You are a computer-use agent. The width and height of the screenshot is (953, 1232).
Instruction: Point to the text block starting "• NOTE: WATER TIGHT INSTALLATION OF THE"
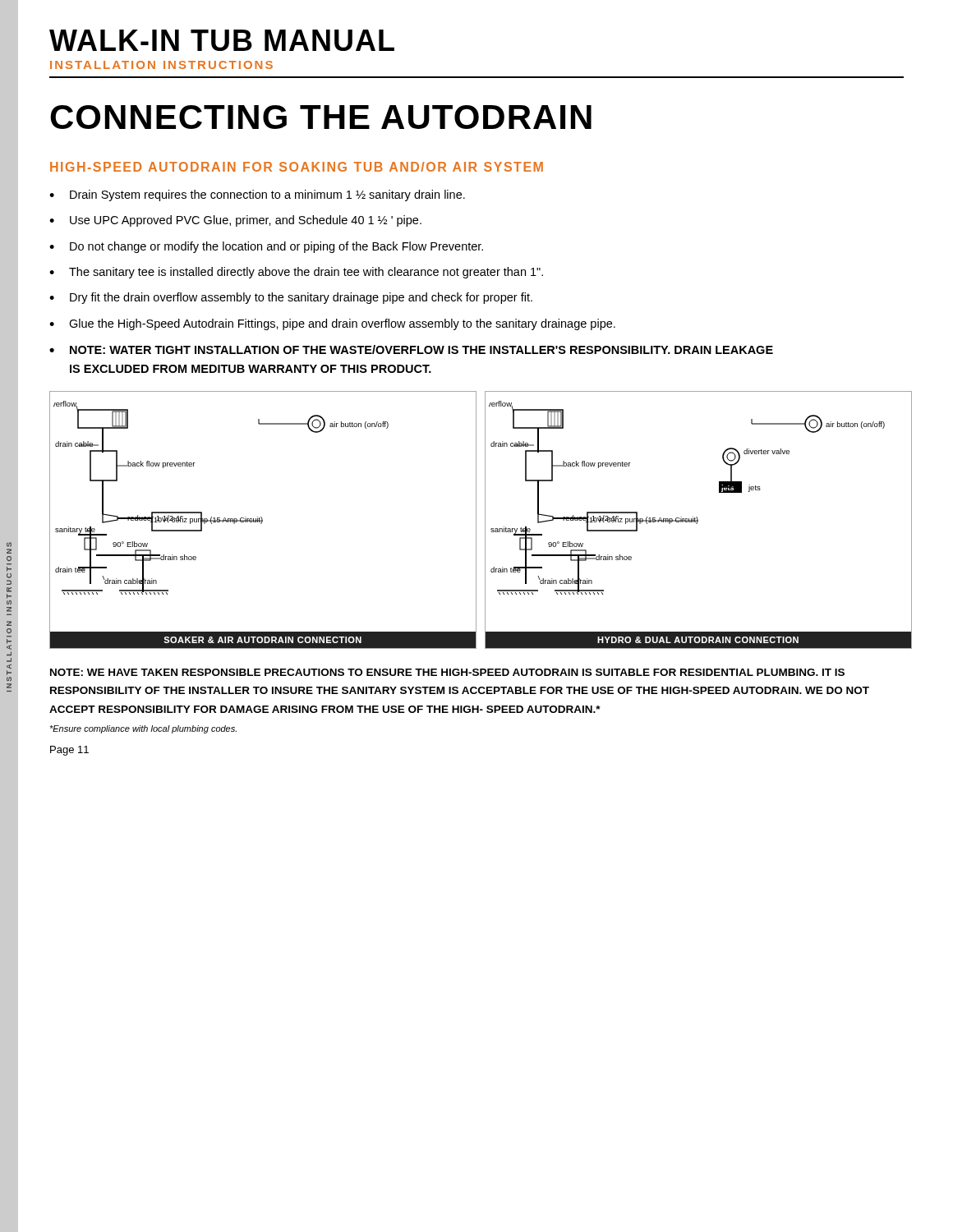click(411, 359)
